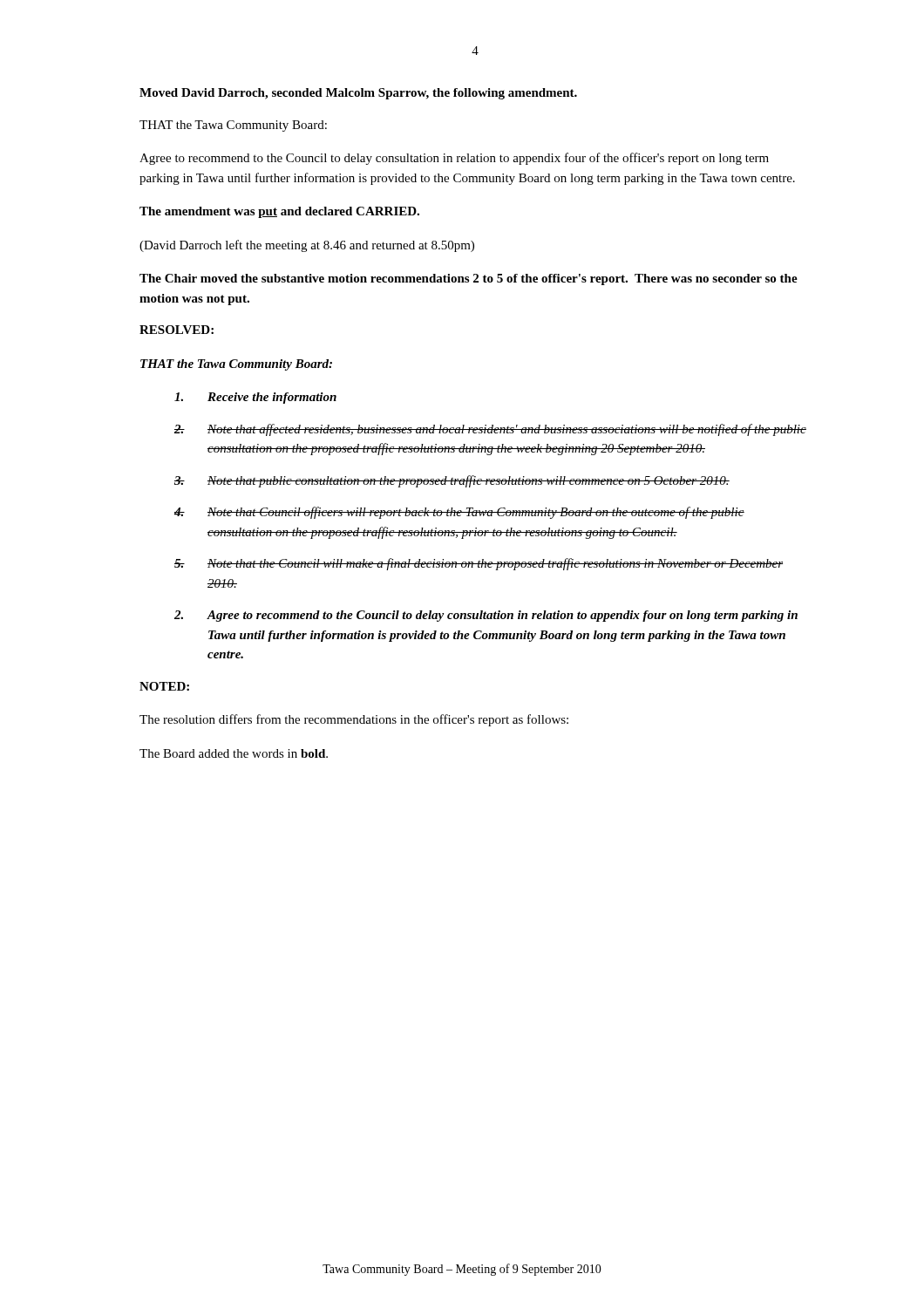Navigate to the text block starting "The Board added"
Image resolution: width=924 pixels, height=1308 pixels.
tap(234, 753)
